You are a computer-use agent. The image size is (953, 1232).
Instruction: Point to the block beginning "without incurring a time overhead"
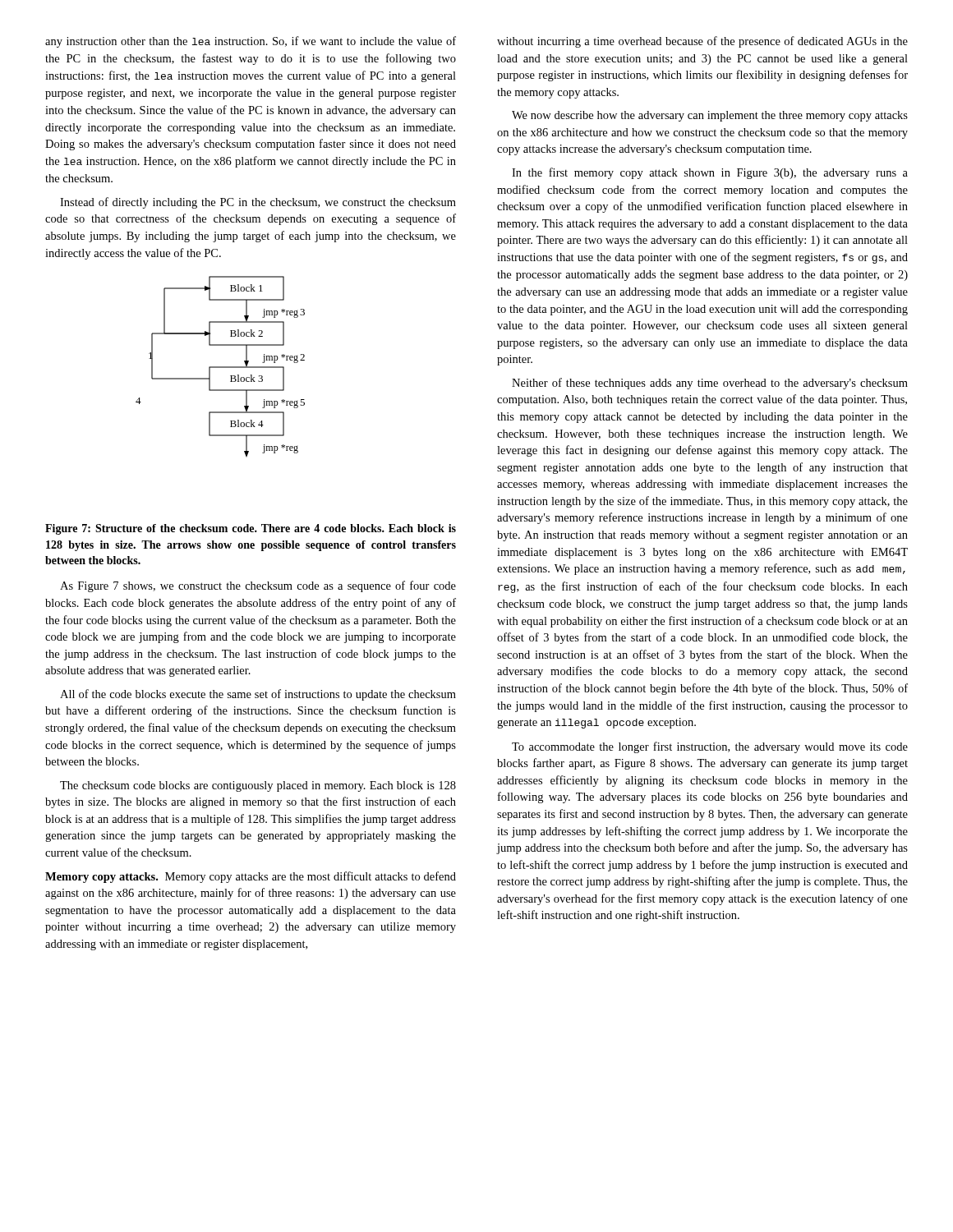pos(702,67)
